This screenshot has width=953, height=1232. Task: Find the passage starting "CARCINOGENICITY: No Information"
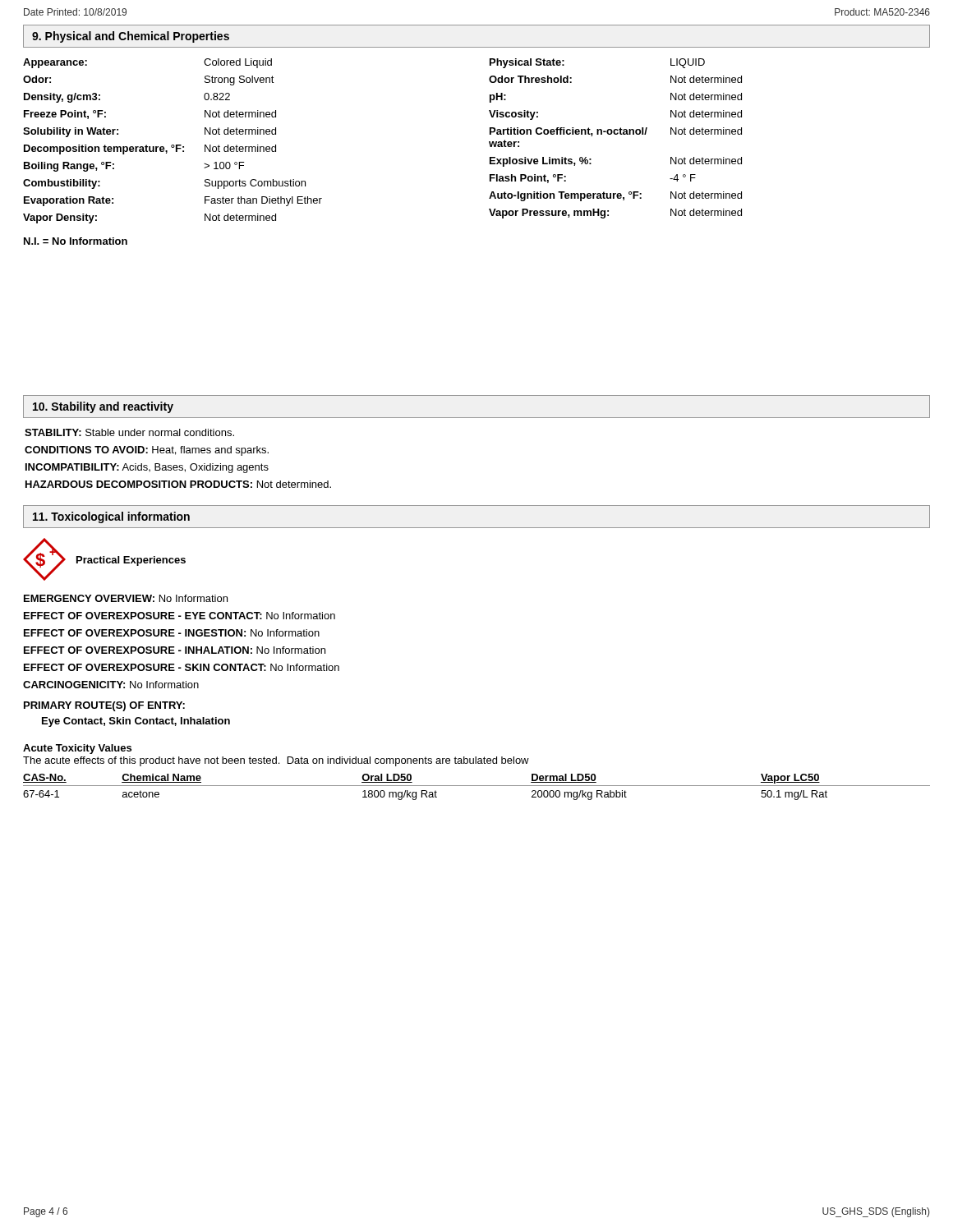(111, 685)
